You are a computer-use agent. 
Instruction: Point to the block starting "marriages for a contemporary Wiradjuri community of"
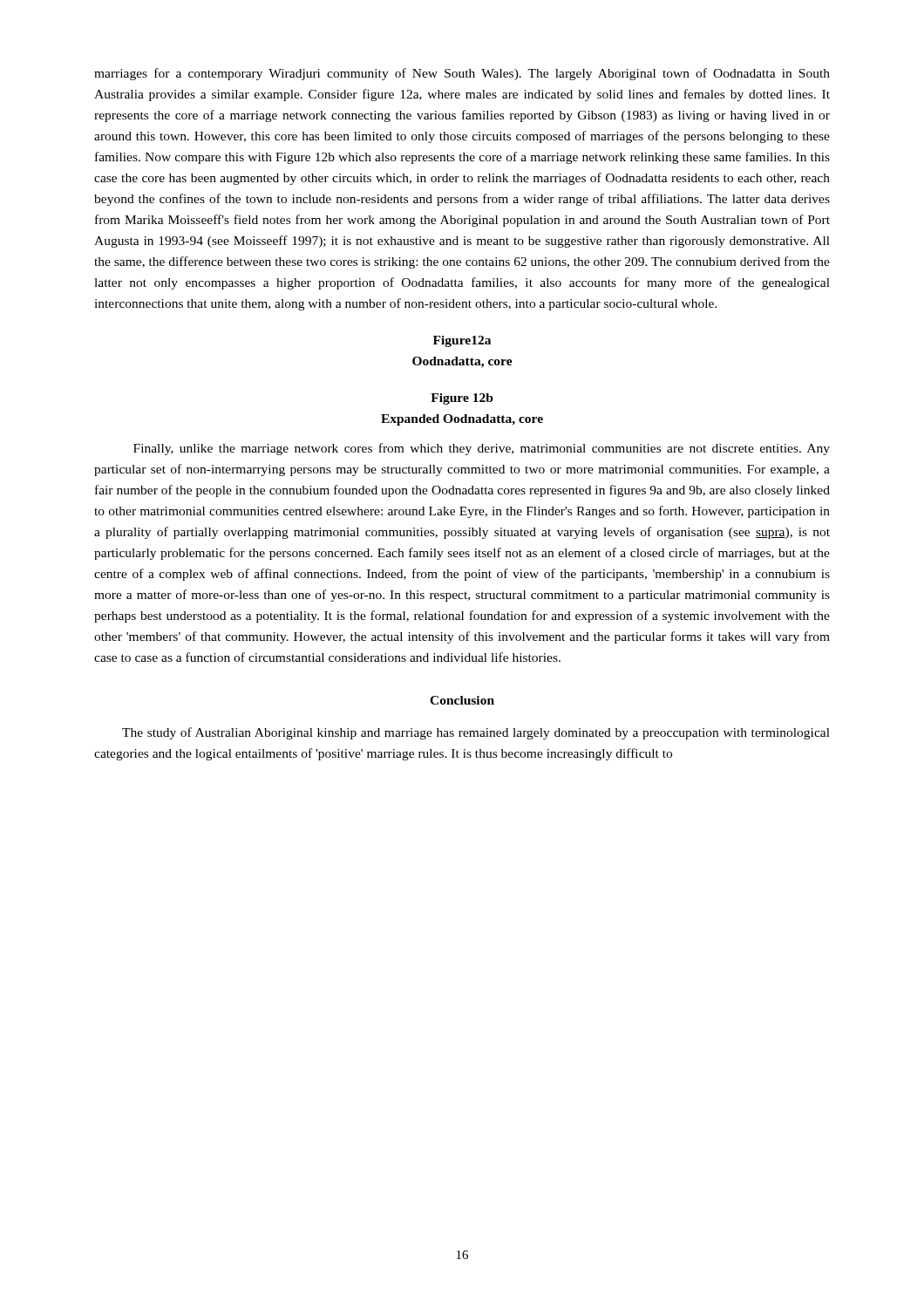click(x=462, y=188)
